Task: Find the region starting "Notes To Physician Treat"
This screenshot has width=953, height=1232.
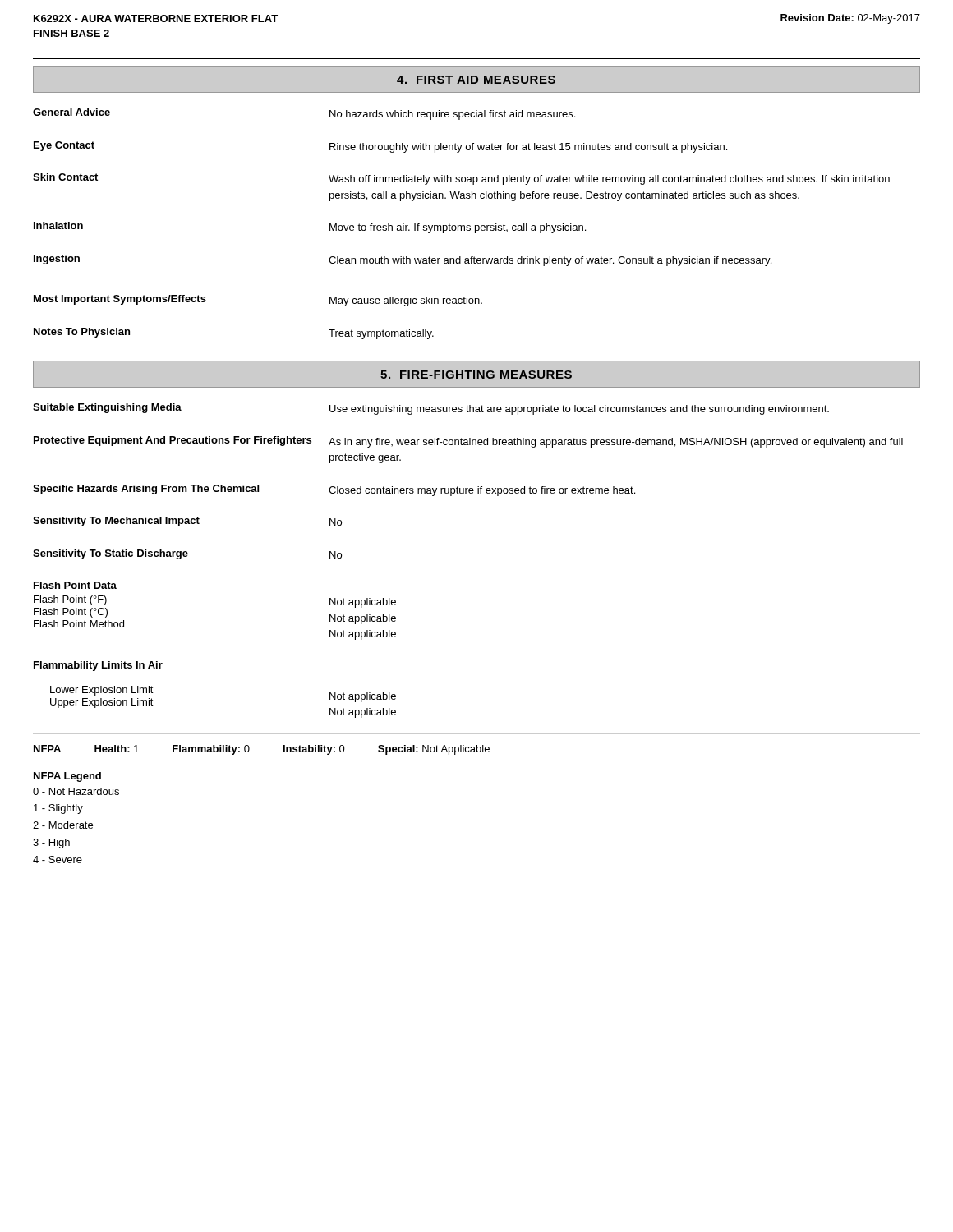Action: coord(84,333)
